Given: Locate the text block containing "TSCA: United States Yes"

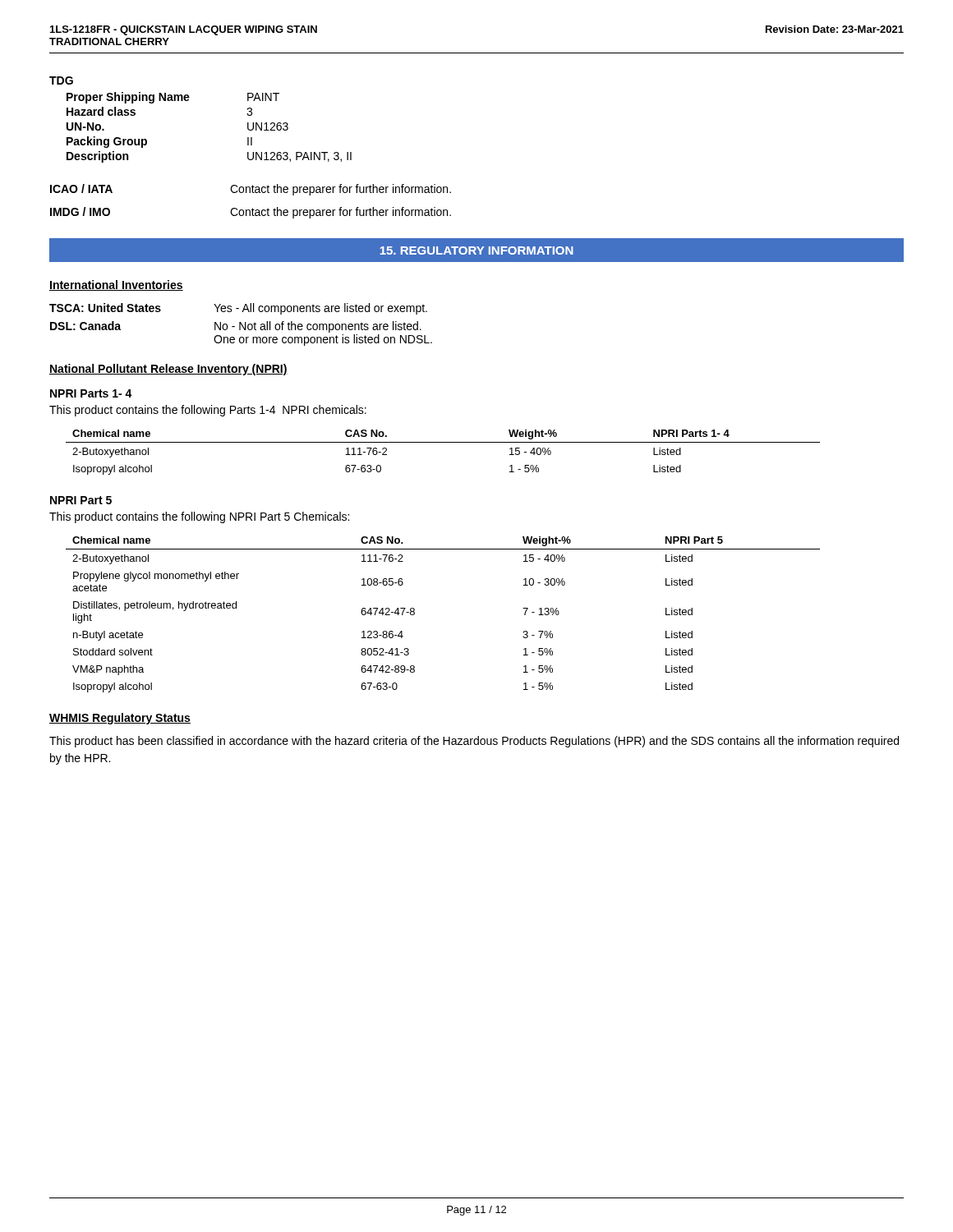Looking at the screenshot, I should [238, 309].
